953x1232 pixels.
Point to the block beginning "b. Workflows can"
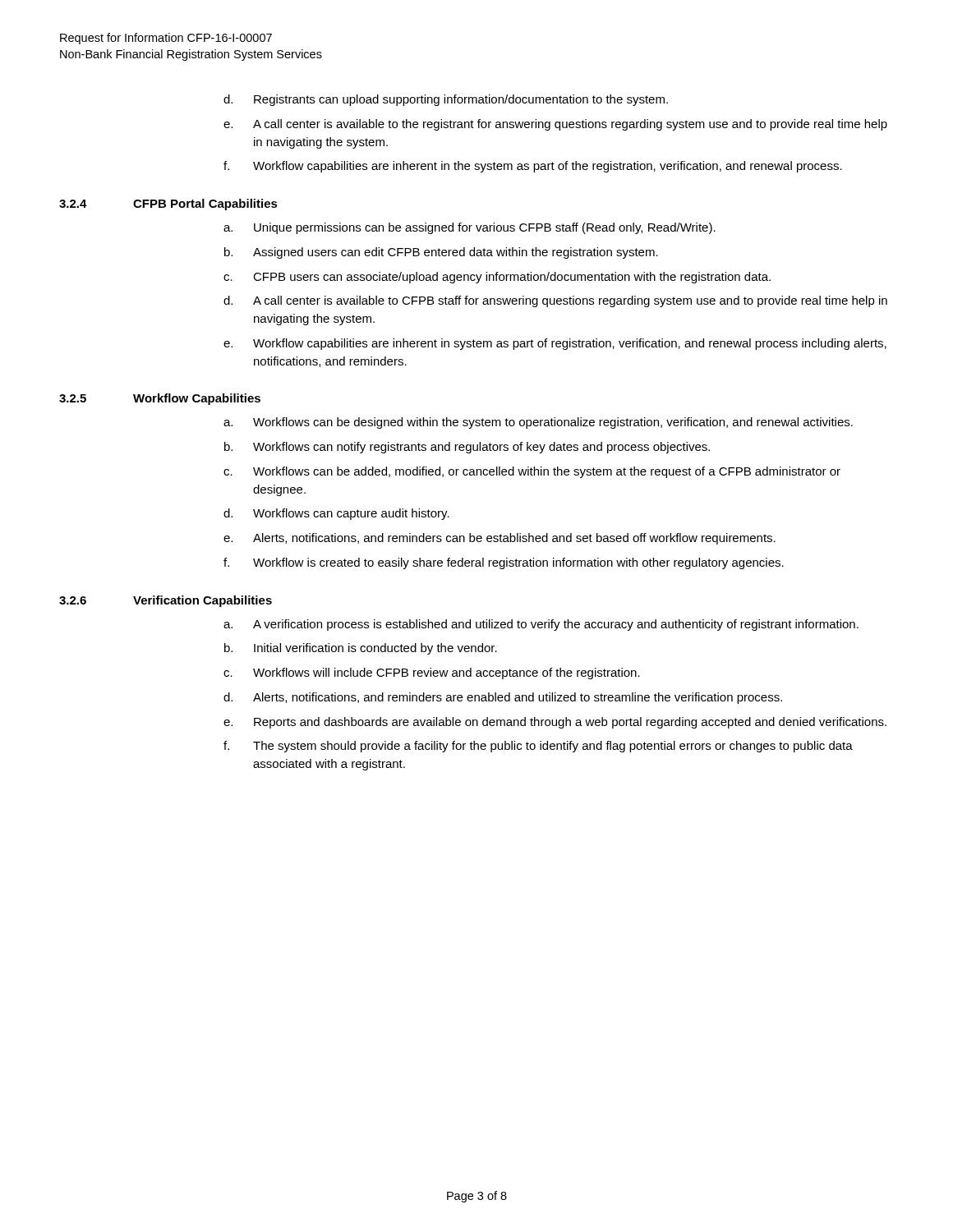tap(556, 447)
